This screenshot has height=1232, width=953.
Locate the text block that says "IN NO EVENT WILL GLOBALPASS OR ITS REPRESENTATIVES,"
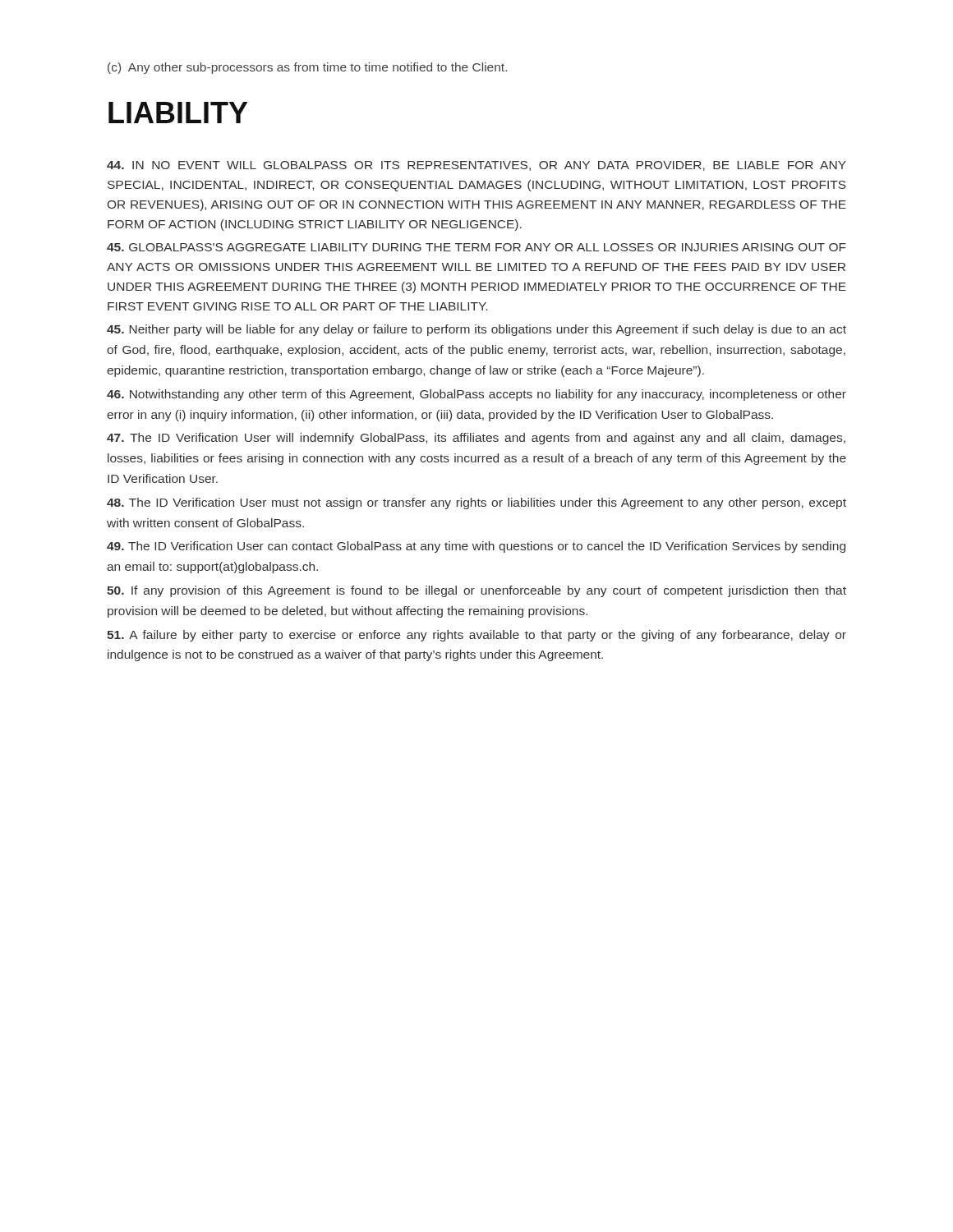tap(476, 194)
